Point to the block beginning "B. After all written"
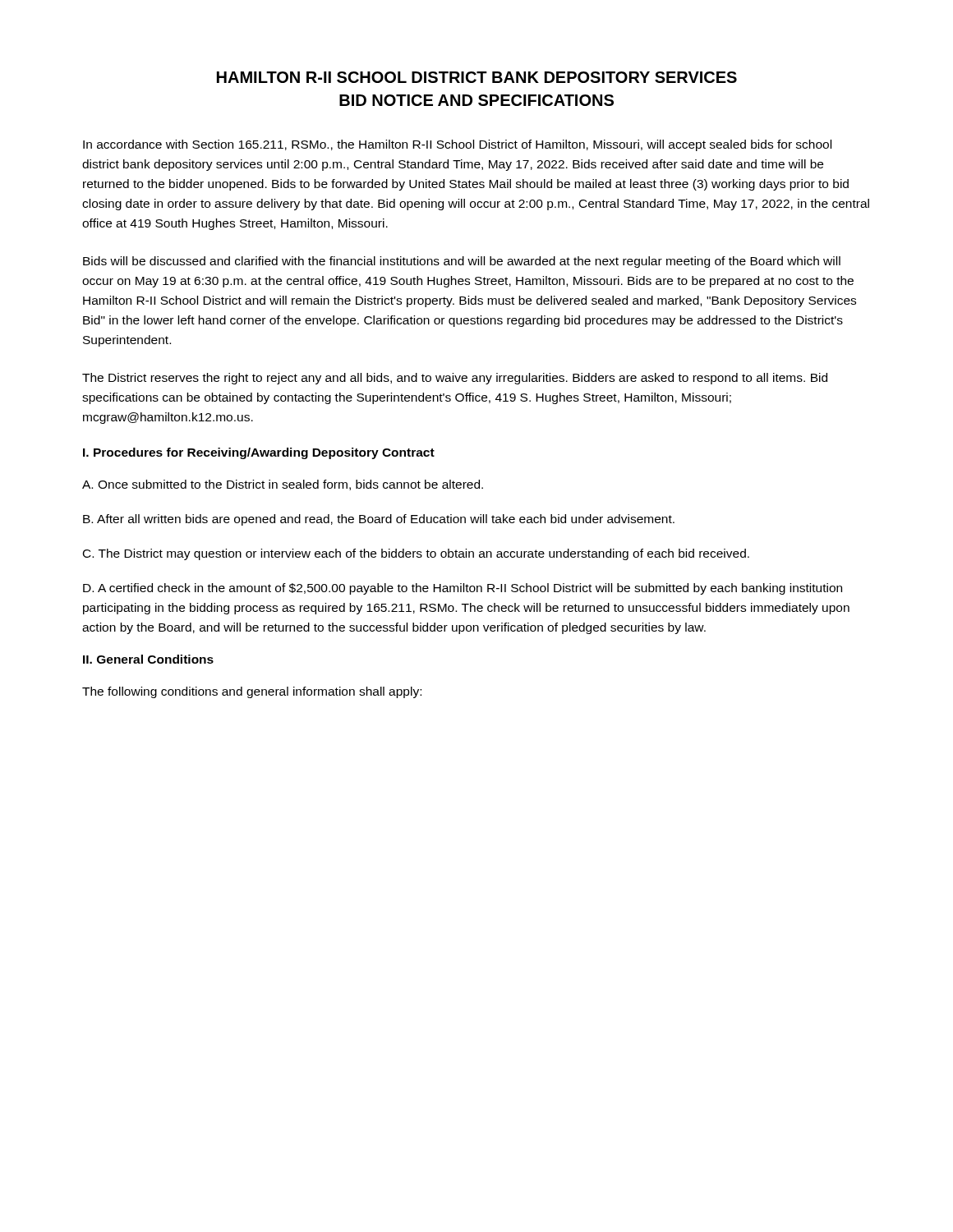This screenshot has width=953, height=1232. [379, 519]
